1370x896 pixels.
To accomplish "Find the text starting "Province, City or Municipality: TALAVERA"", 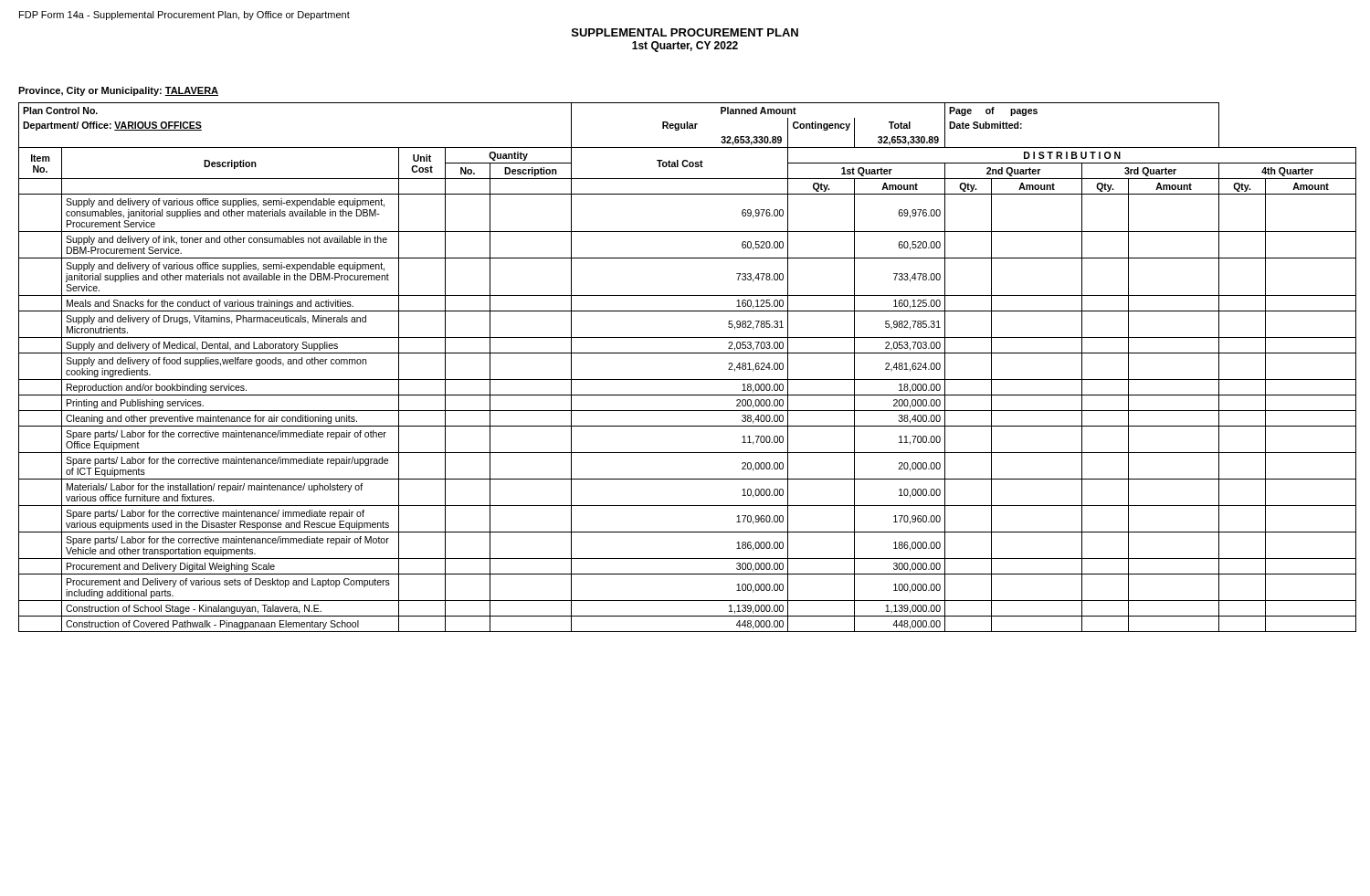I will 118,90.
